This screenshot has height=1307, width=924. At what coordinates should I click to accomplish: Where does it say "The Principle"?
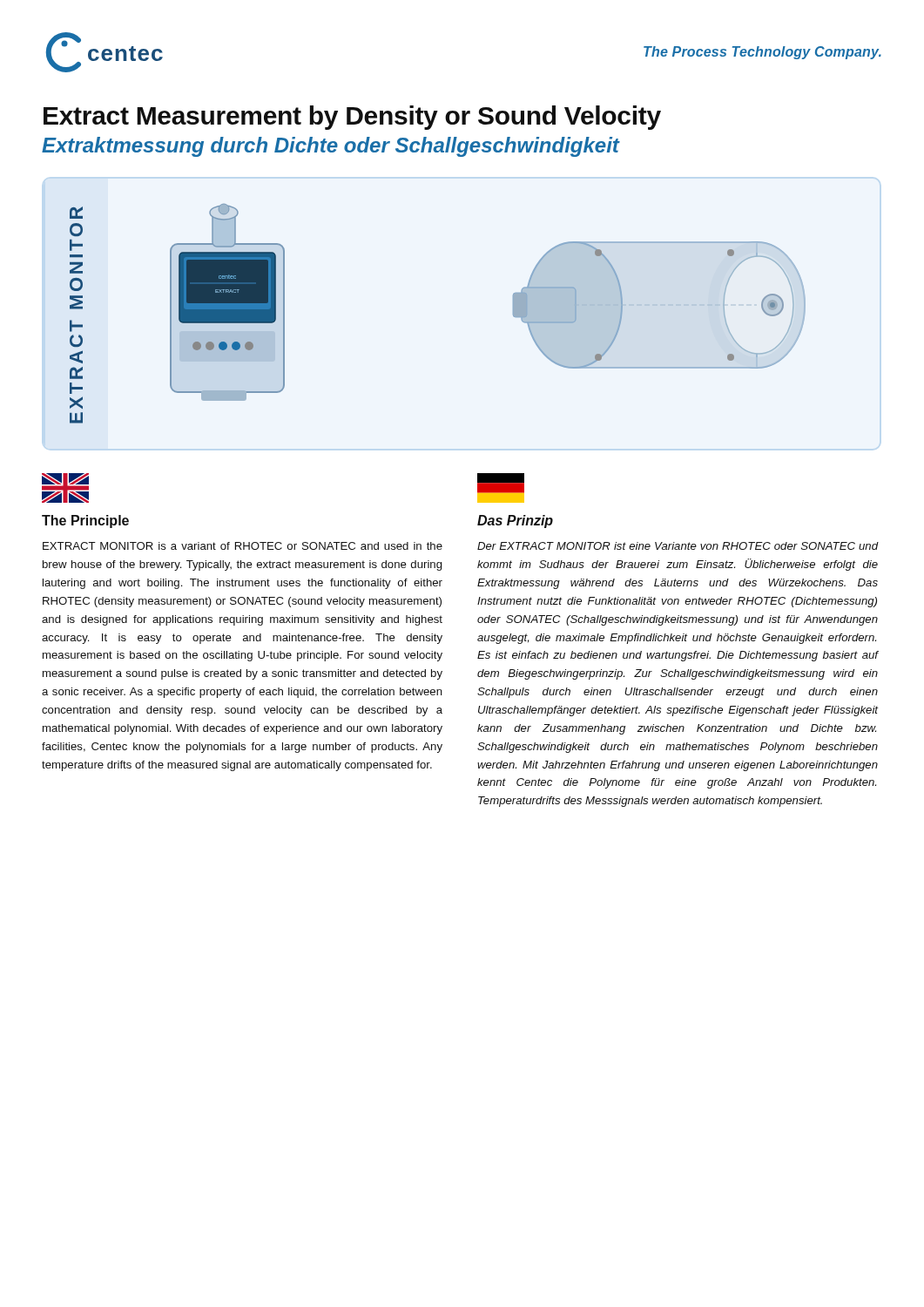click(86, 521)
